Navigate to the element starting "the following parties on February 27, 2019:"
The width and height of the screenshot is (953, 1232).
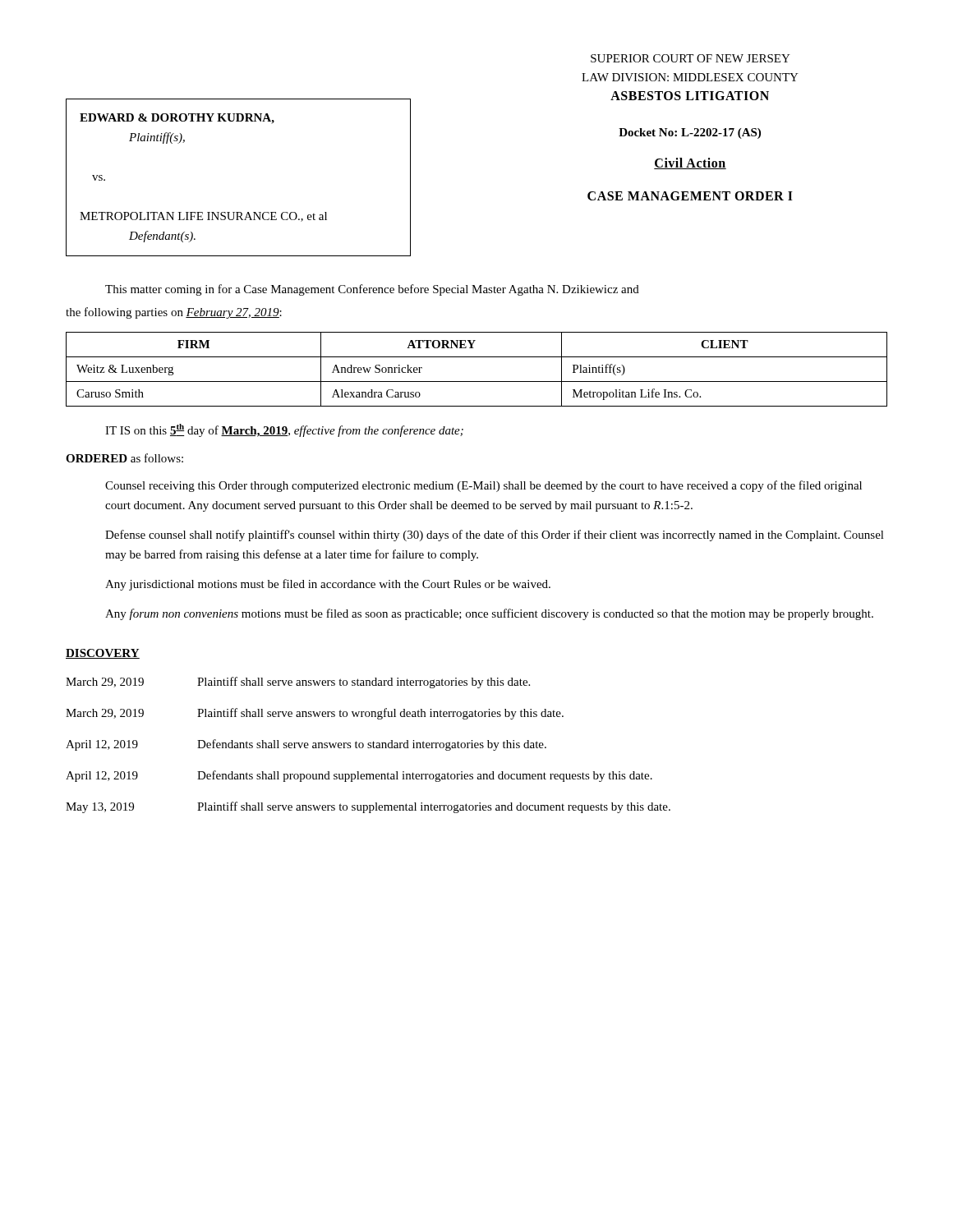tap(174, 312)
